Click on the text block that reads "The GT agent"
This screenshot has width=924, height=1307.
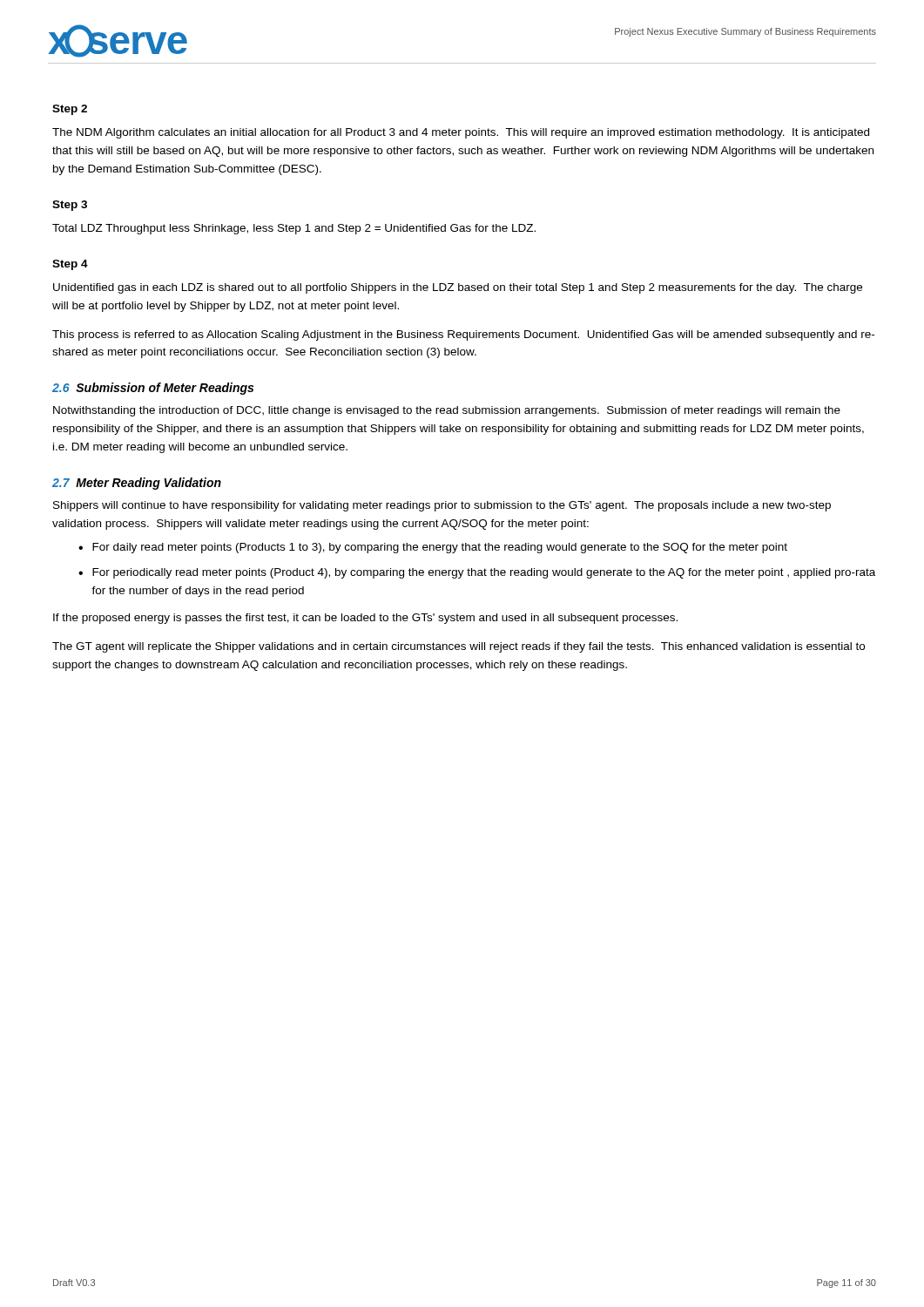click(x=459, y=655)
